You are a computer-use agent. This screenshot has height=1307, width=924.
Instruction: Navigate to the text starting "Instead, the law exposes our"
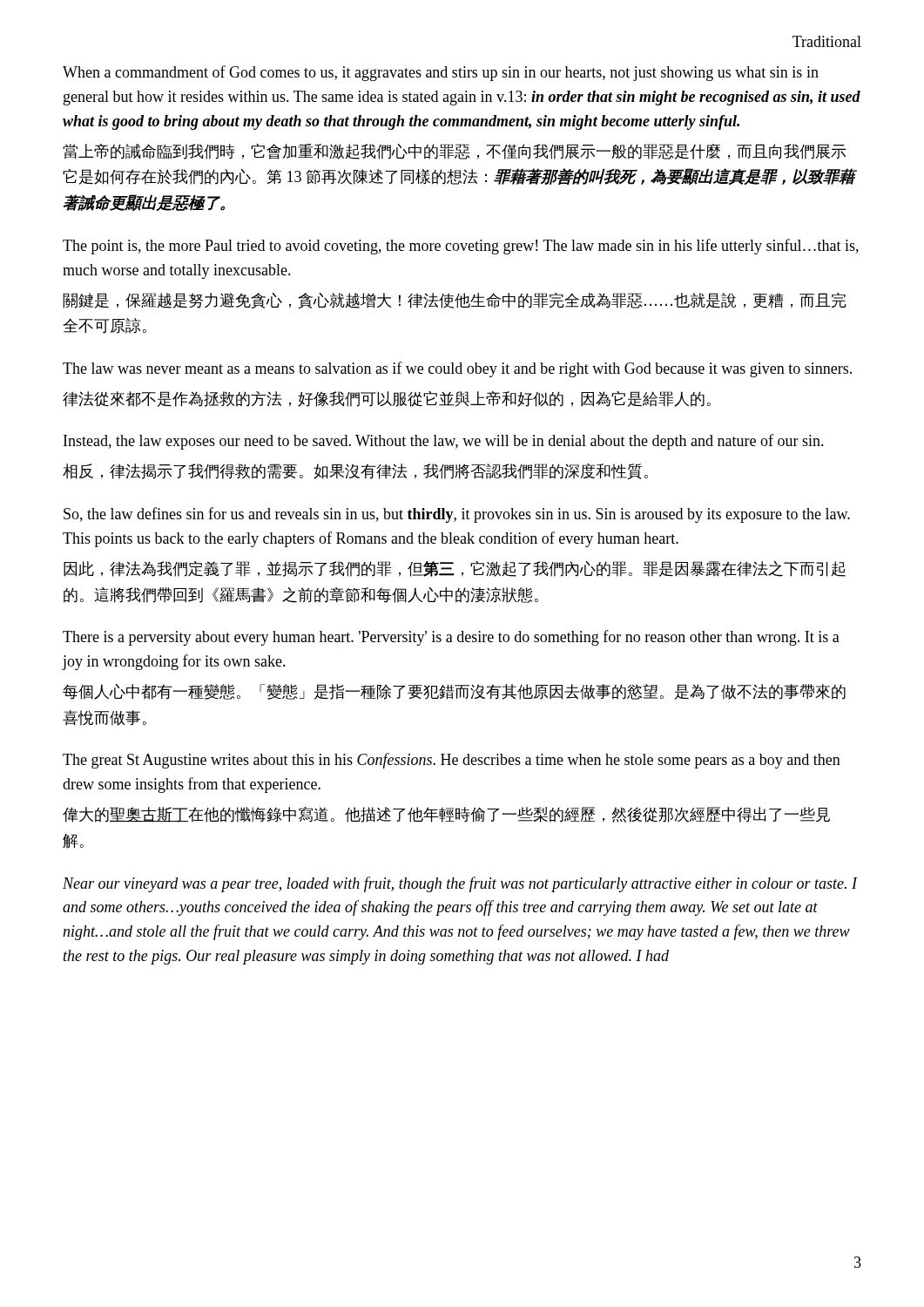pos(462,458)
